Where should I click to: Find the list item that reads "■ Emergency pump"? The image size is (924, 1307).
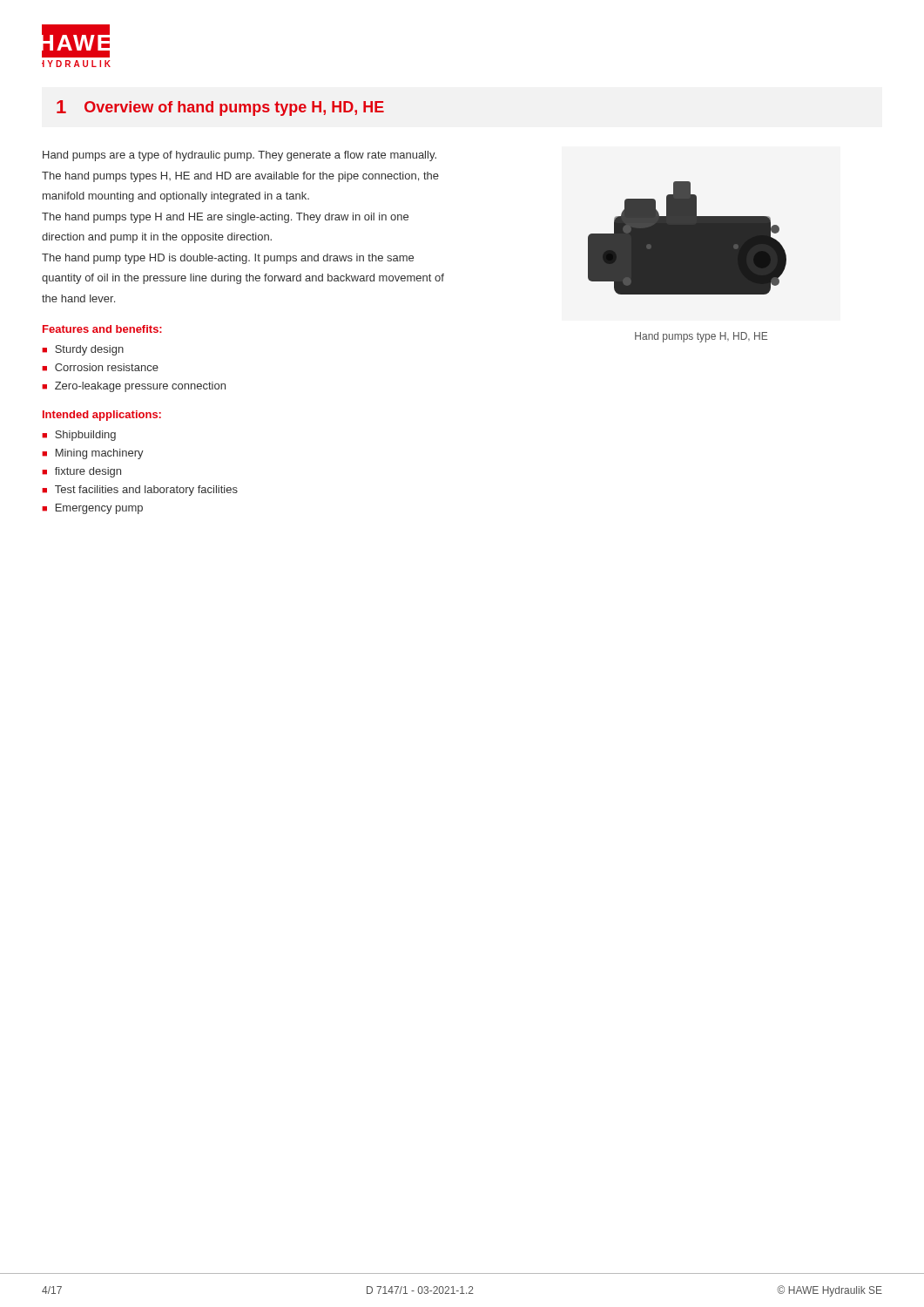pyautogui.click(x=93, y=508)
